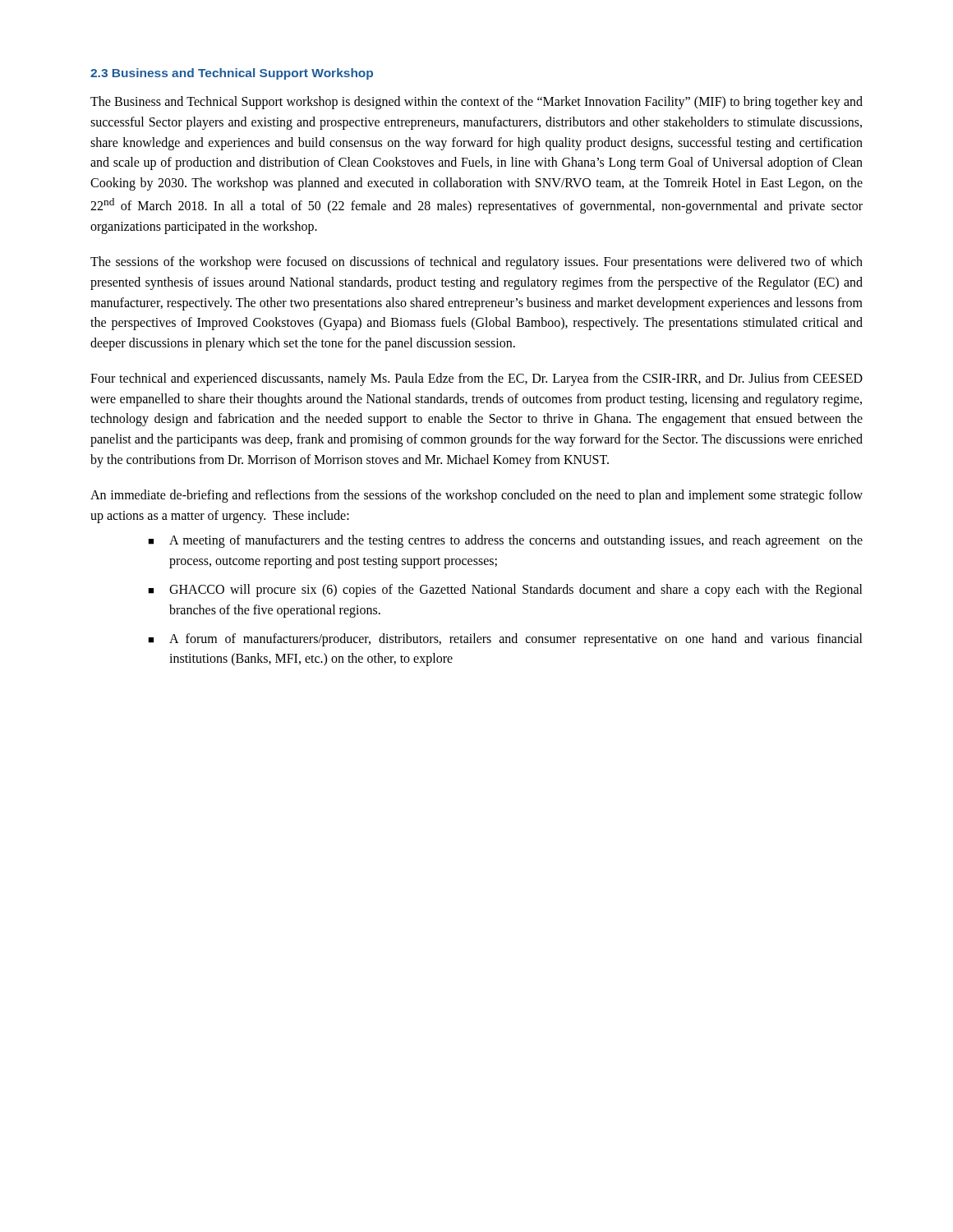Locate the text block with the text "Four technical and experienced"

click(x=476, y=419)
